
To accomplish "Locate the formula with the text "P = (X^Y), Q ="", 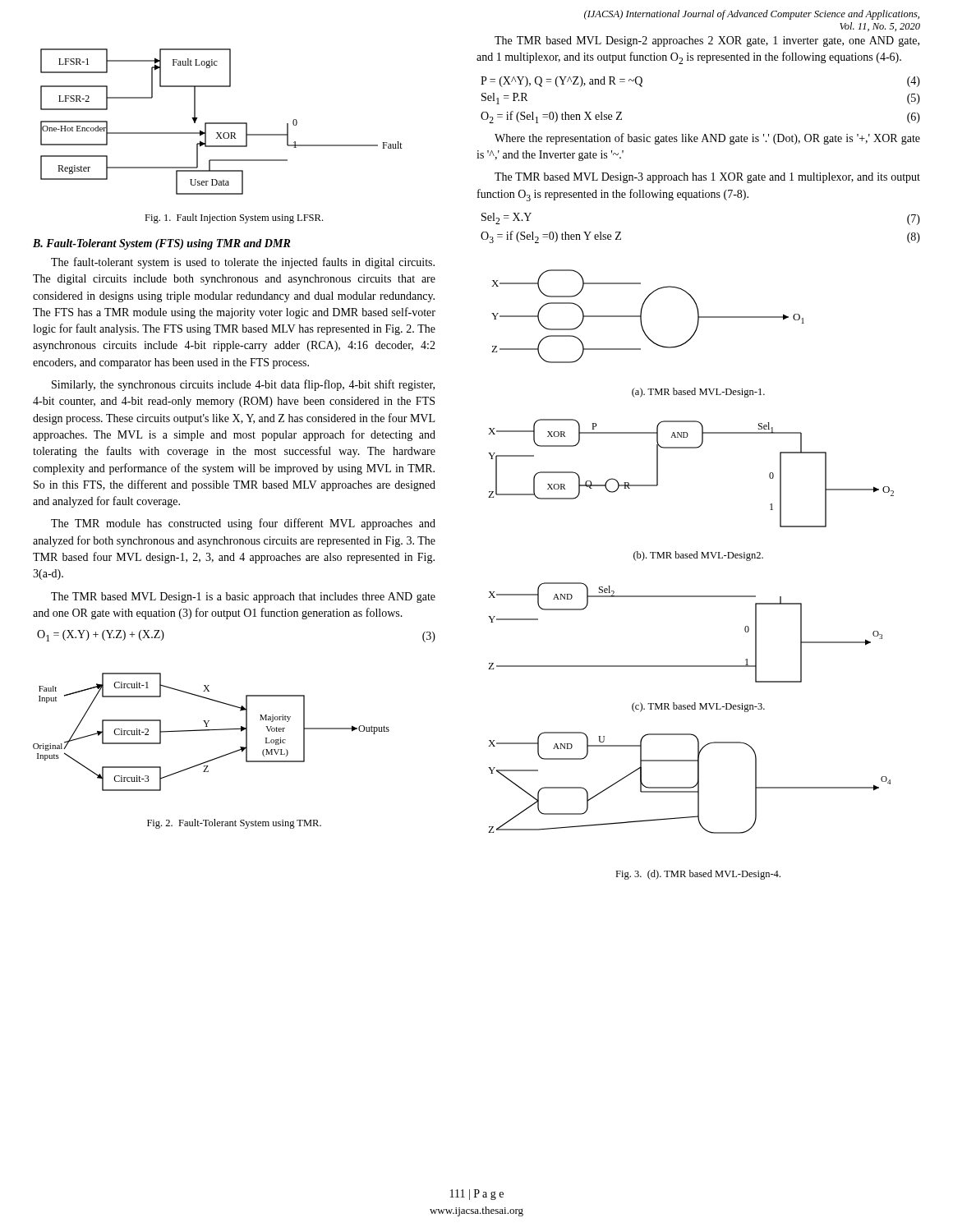I will (x=563, y=82).
